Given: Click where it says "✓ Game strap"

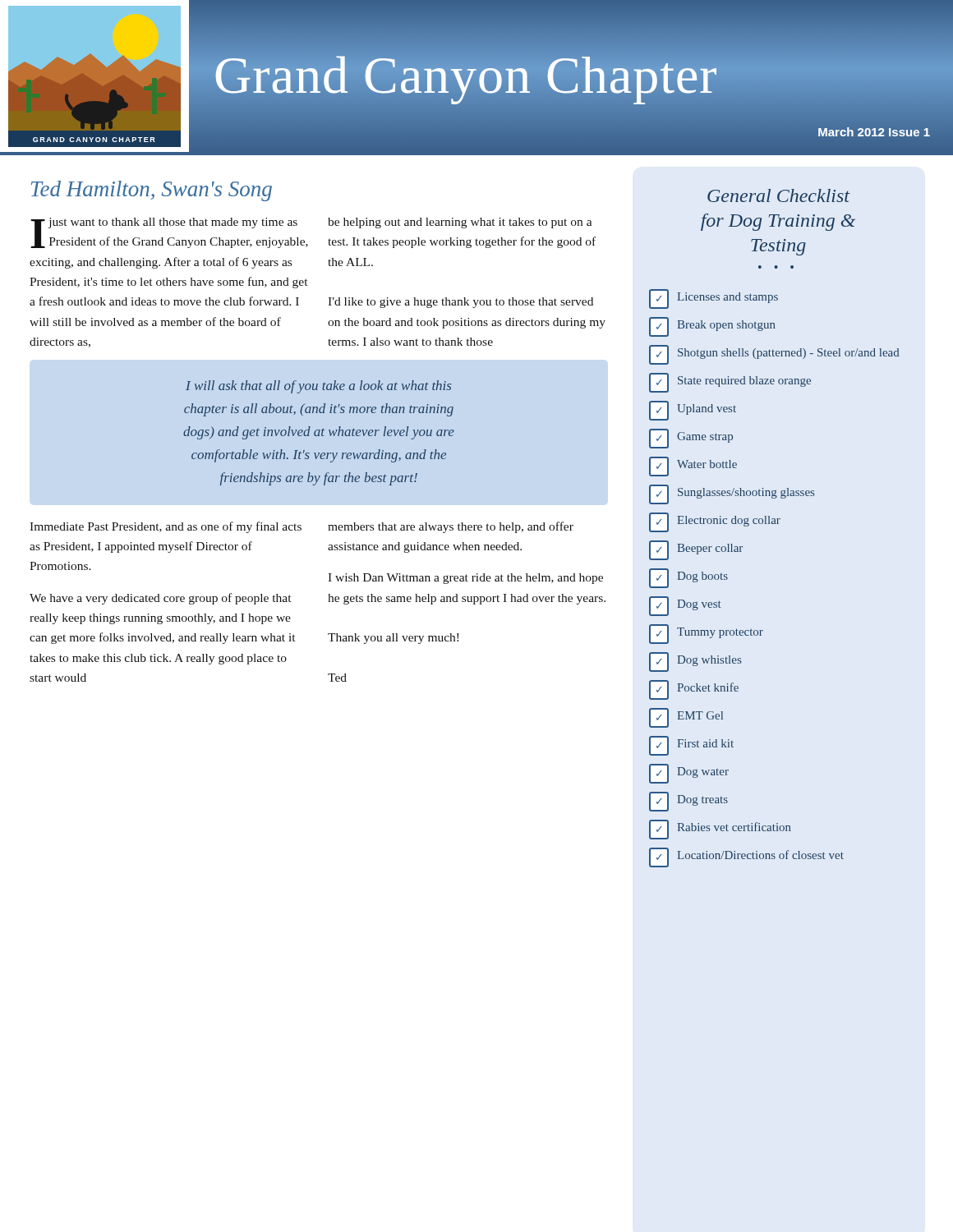Looking at the screenshot, I should tap(691, 438).
